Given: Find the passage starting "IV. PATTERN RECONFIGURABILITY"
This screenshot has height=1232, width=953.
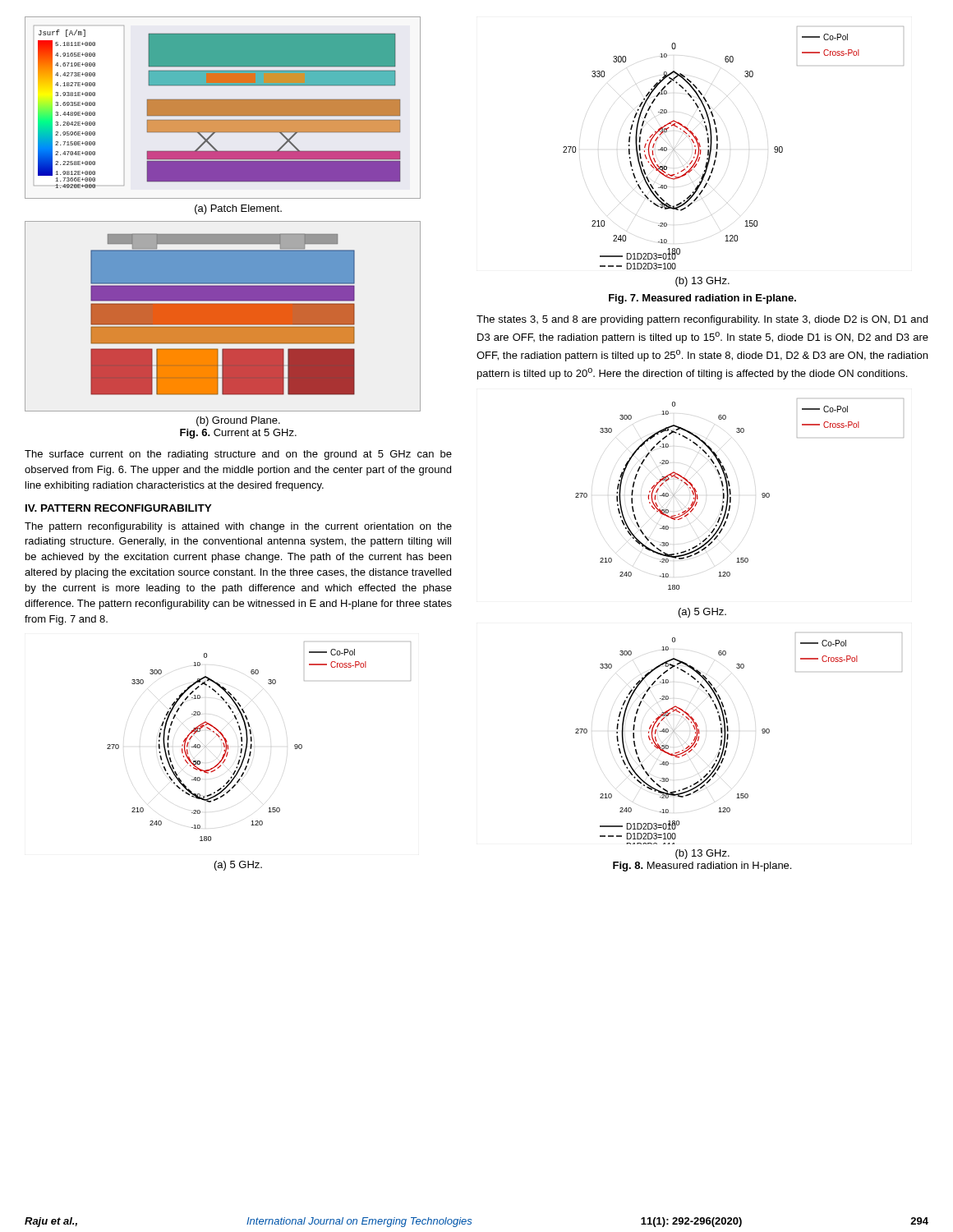Looking at the screenshot, I should pos(118,508).
